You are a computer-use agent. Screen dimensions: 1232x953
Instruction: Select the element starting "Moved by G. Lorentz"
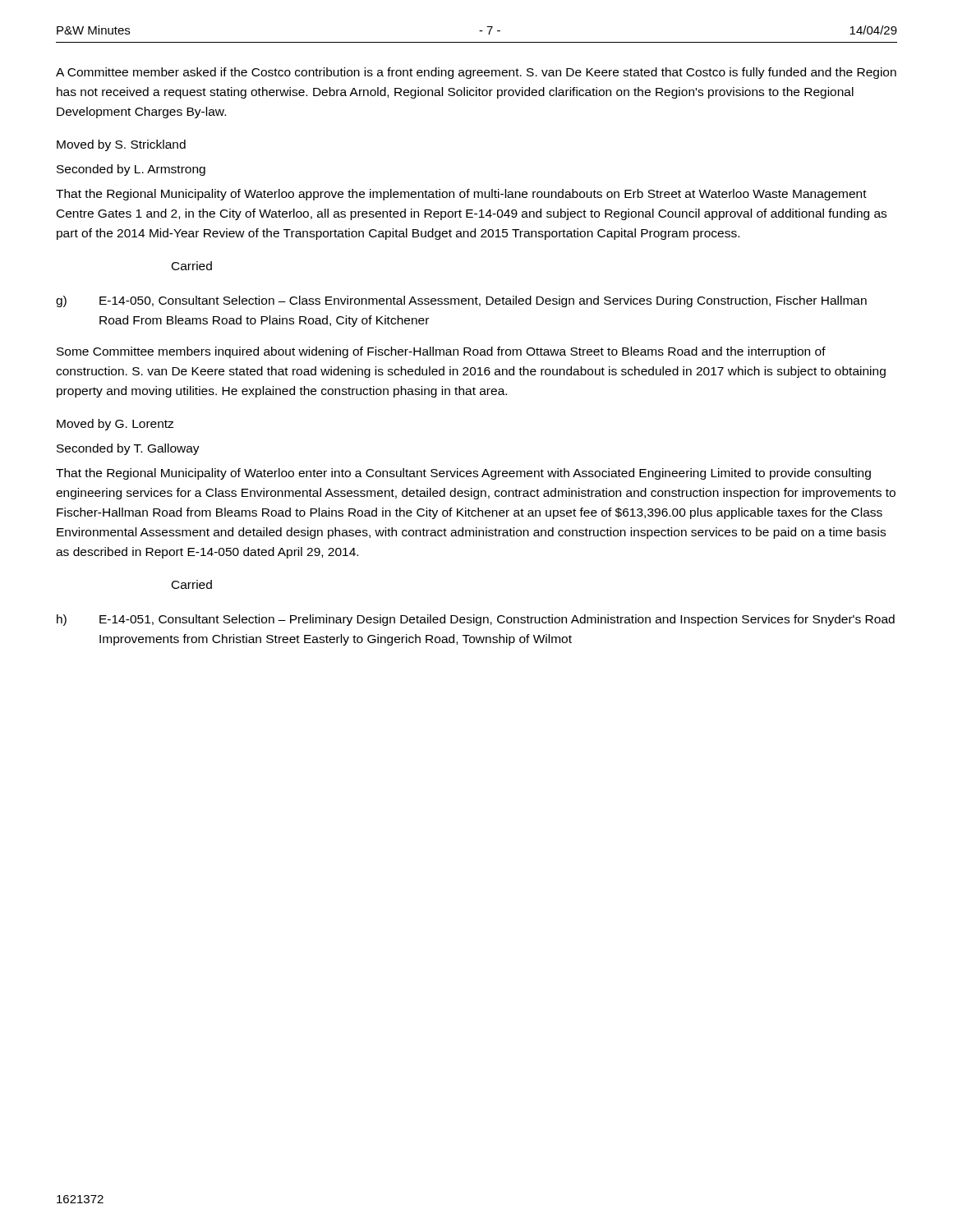(115, 424)
